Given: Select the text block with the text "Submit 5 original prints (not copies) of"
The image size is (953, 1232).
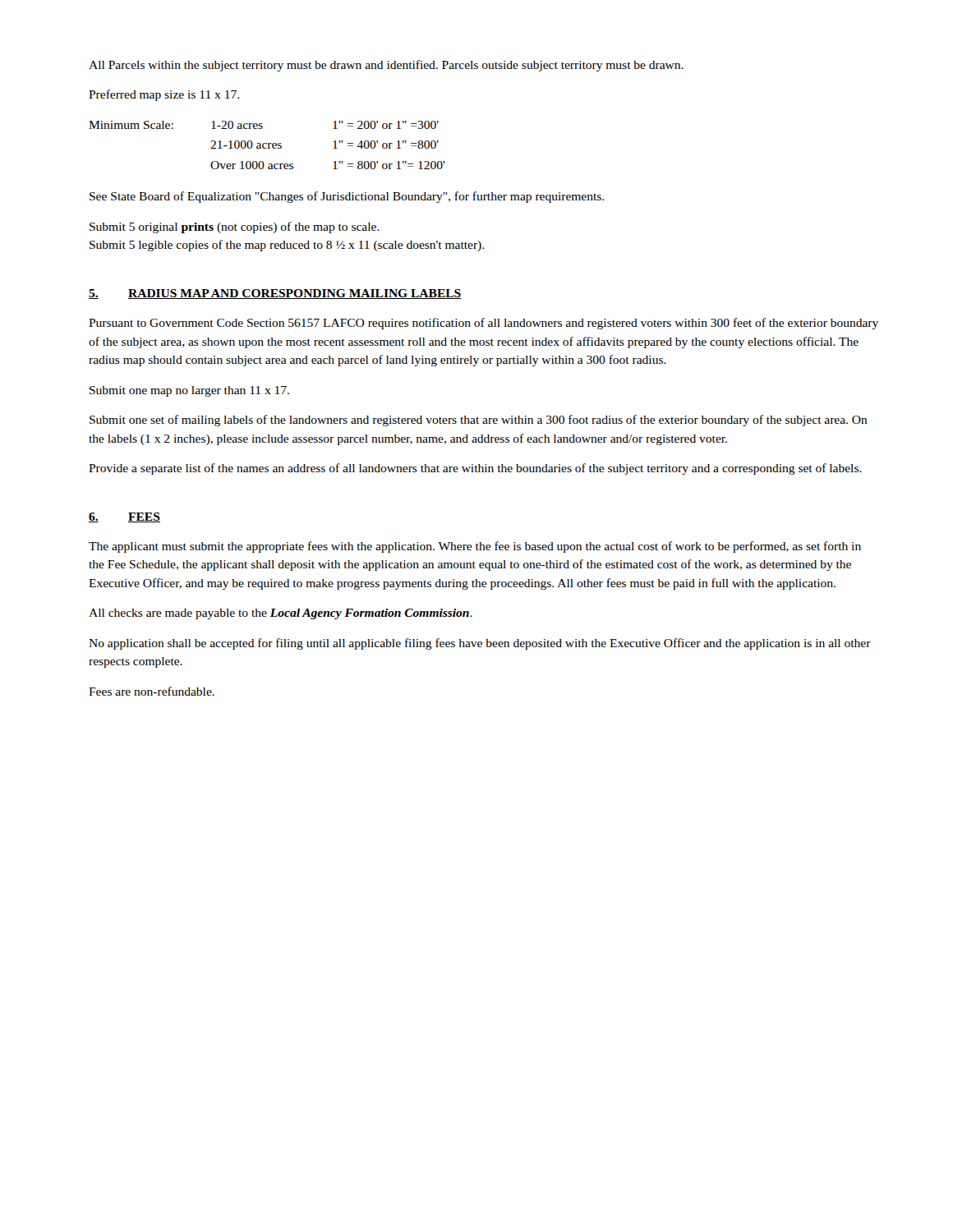Looking at the screenshot, I should click(x=287, y=235).
